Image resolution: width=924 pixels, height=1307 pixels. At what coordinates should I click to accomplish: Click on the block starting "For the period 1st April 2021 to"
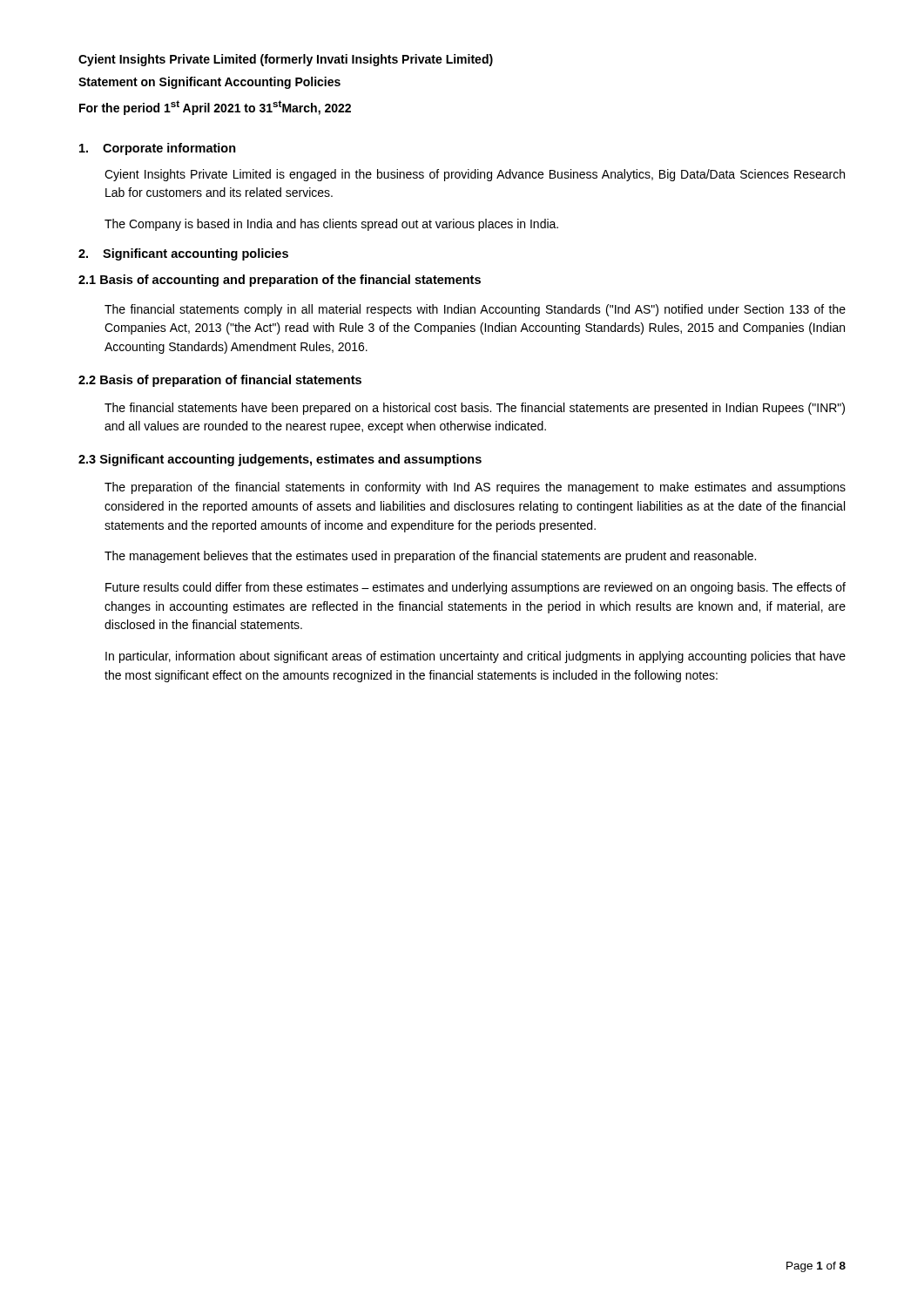point(215,106)
